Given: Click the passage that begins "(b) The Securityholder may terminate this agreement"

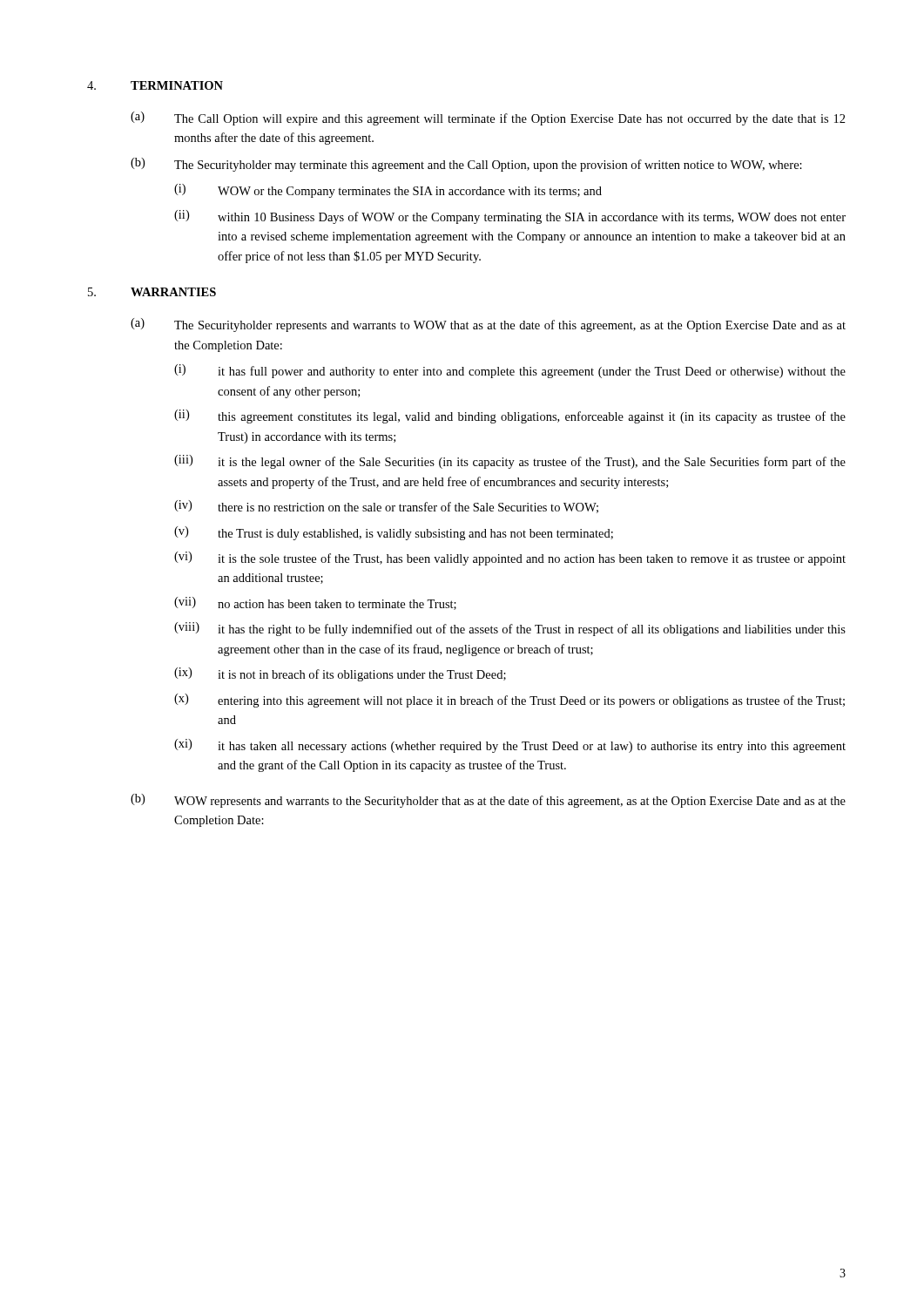Looking at the screenshot, I should 488,165.
